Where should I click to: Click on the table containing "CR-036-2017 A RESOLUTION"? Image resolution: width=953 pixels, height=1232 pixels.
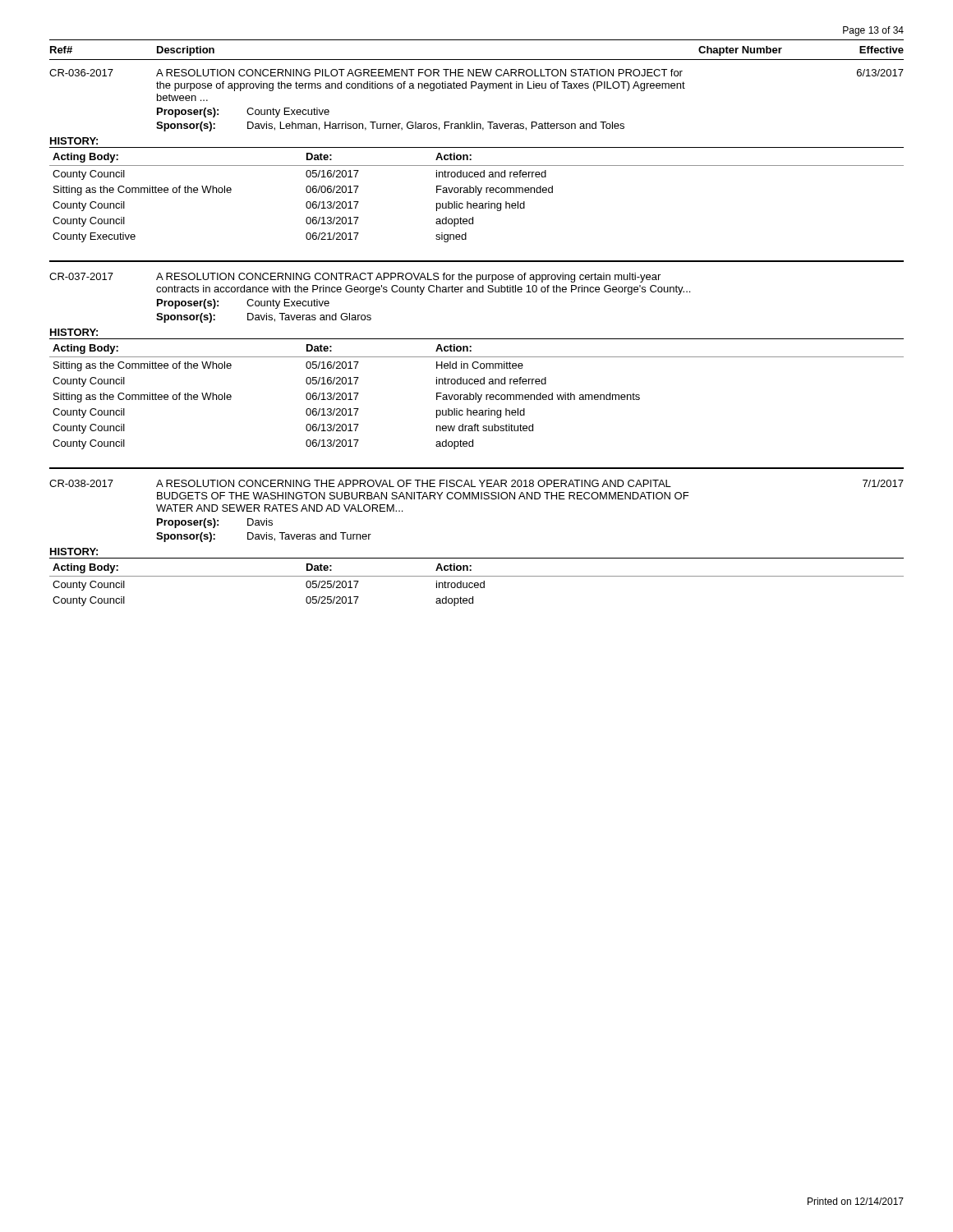click(x=476, y=99)
